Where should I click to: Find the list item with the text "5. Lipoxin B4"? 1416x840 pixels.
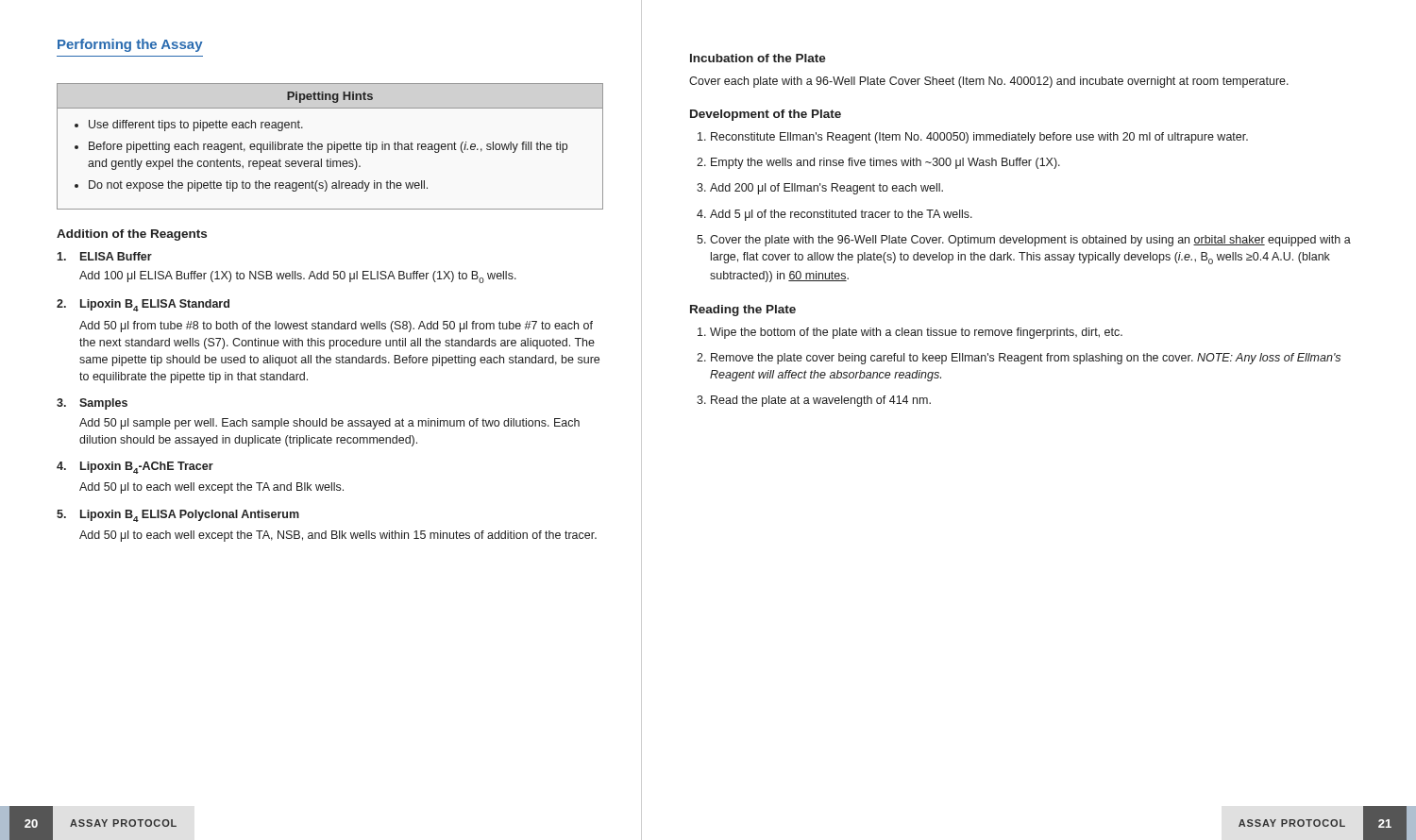[330, 525]
